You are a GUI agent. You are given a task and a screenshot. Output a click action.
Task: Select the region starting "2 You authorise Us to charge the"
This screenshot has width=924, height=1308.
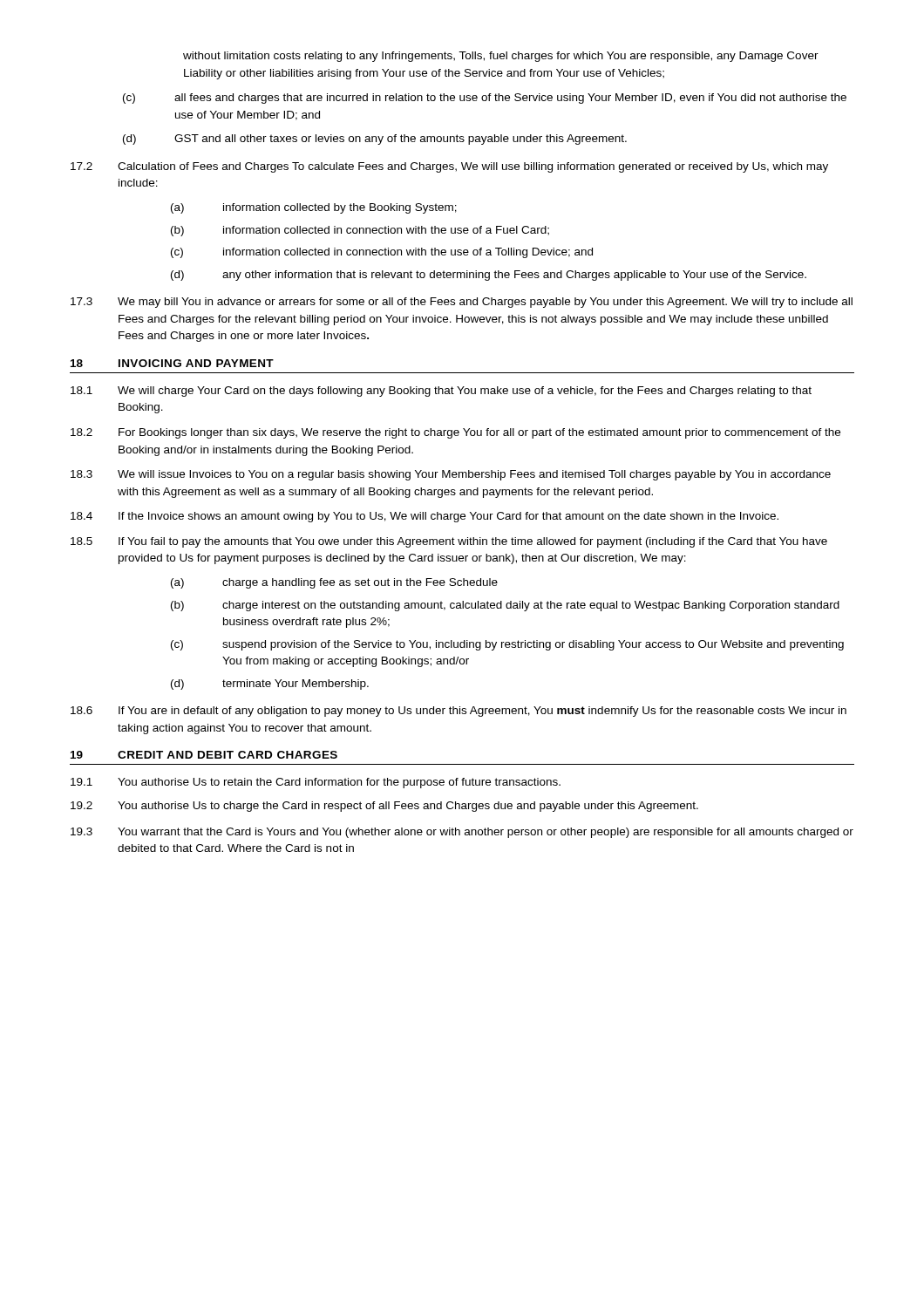point(462,806)
